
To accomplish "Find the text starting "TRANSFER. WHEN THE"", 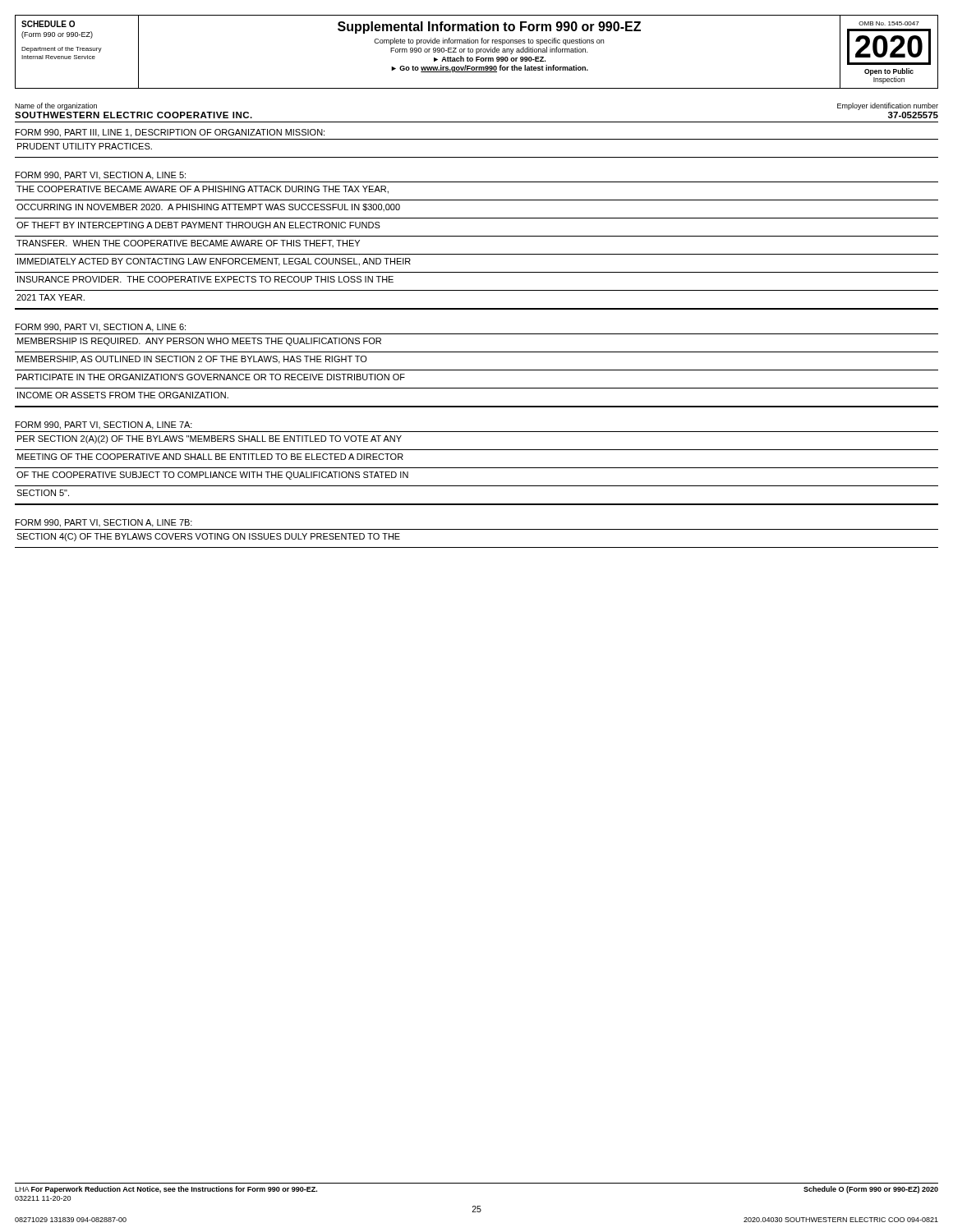I will pyautogui.click(x=188, y=243).
